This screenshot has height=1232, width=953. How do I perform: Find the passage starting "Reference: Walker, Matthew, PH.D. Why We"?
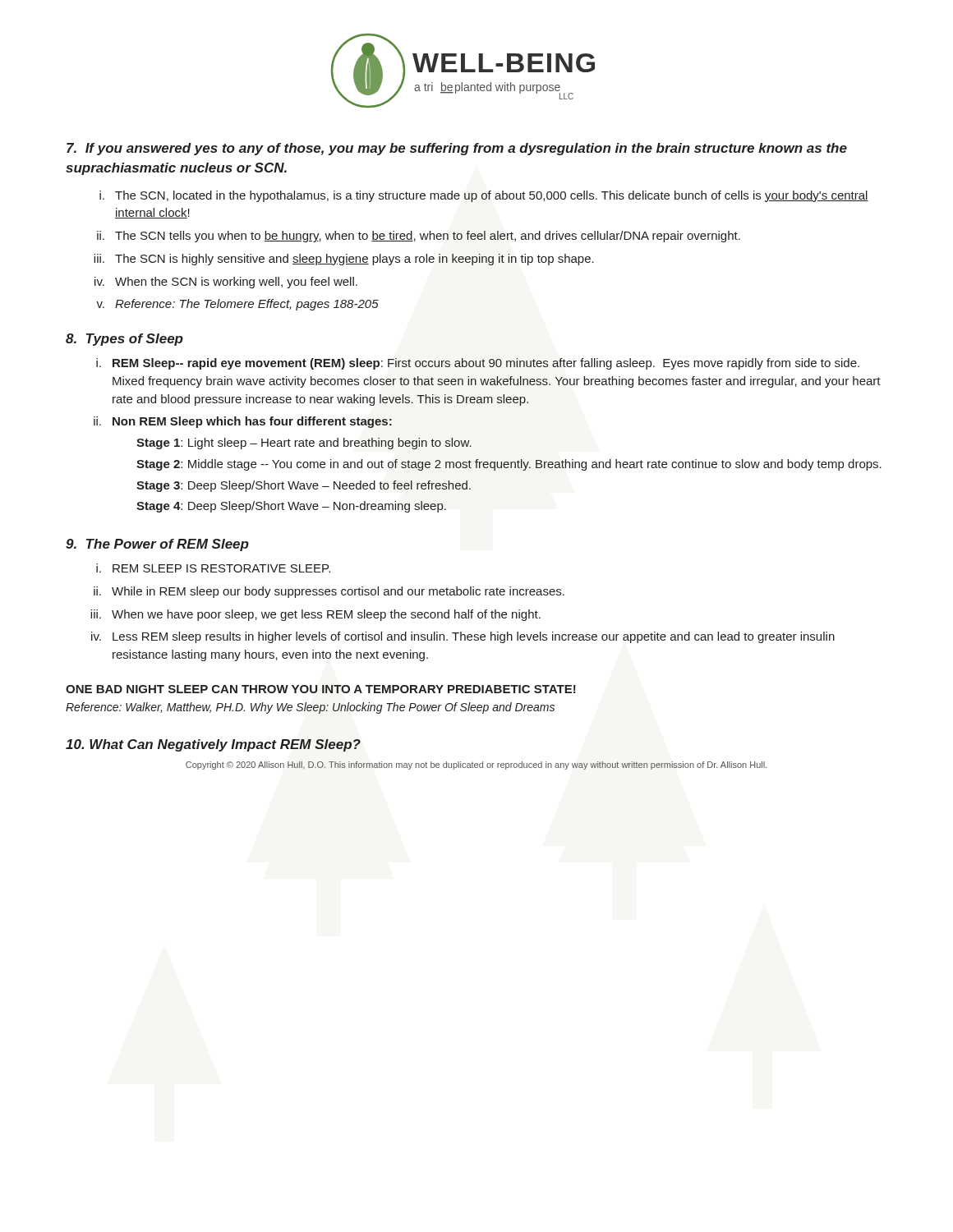coord(310,707)
